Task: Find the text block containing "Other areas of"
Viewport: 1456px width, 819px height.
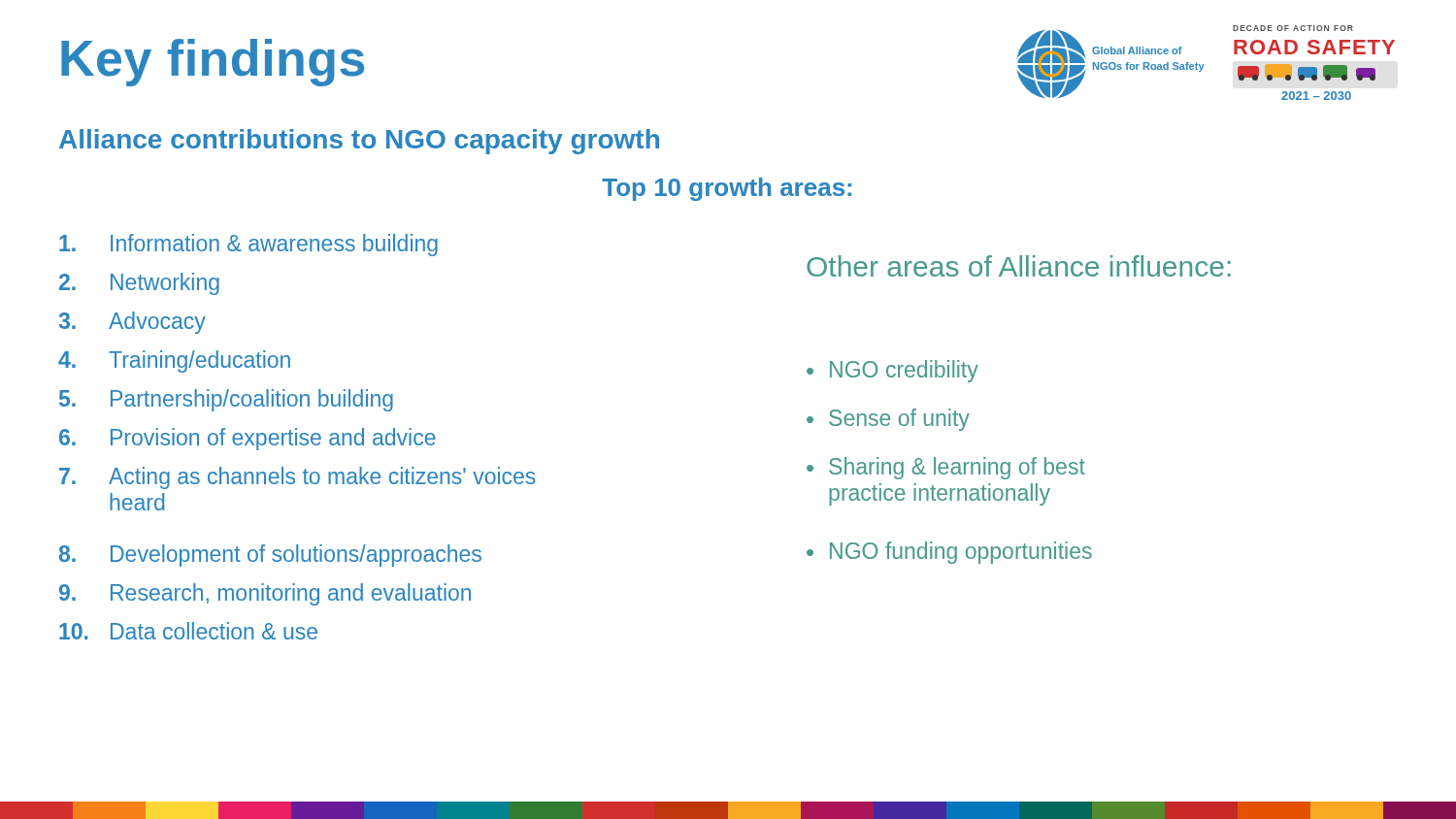Action: point(1019,266)
